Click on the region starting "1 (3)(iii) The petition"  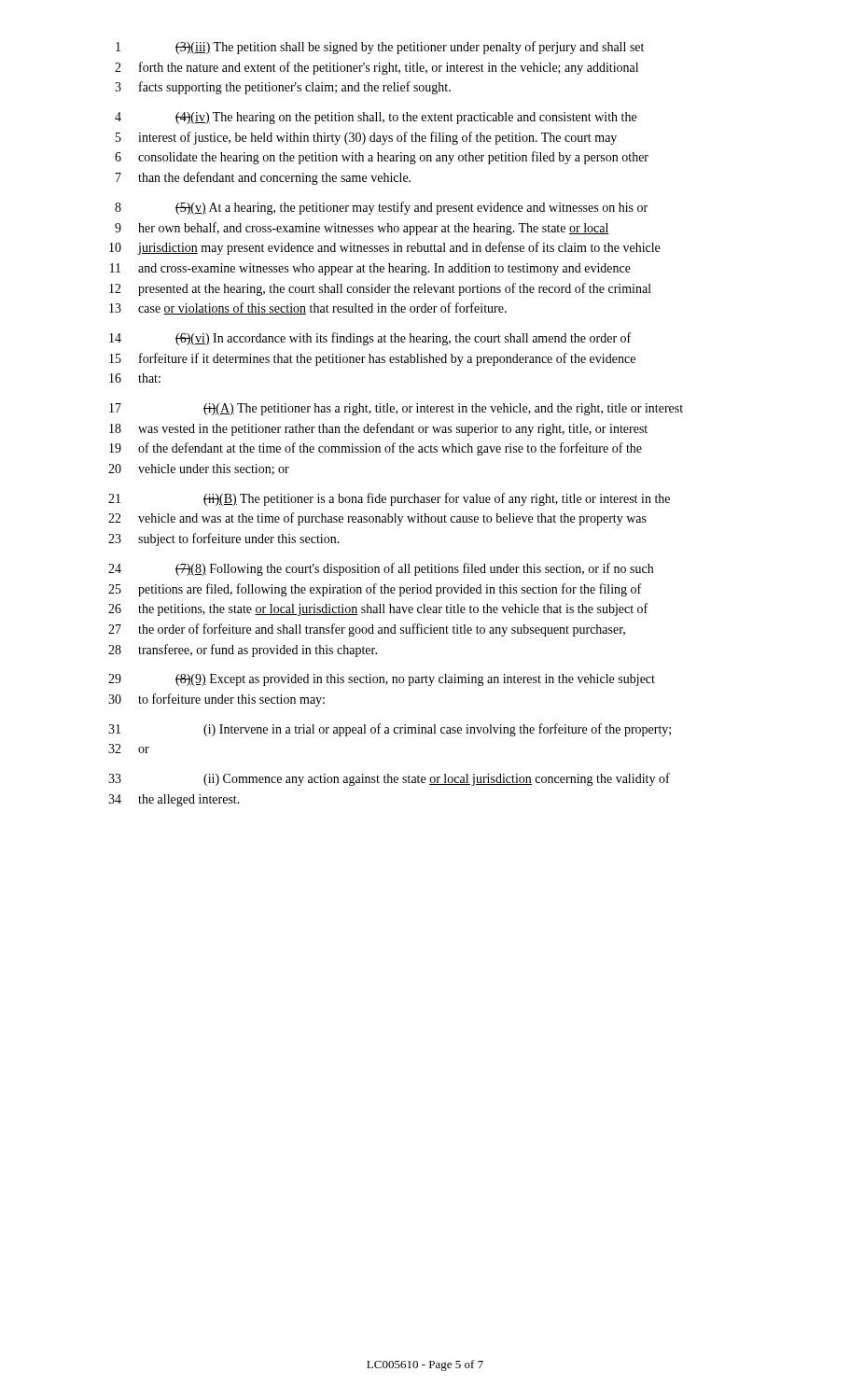tap(434, 68)
